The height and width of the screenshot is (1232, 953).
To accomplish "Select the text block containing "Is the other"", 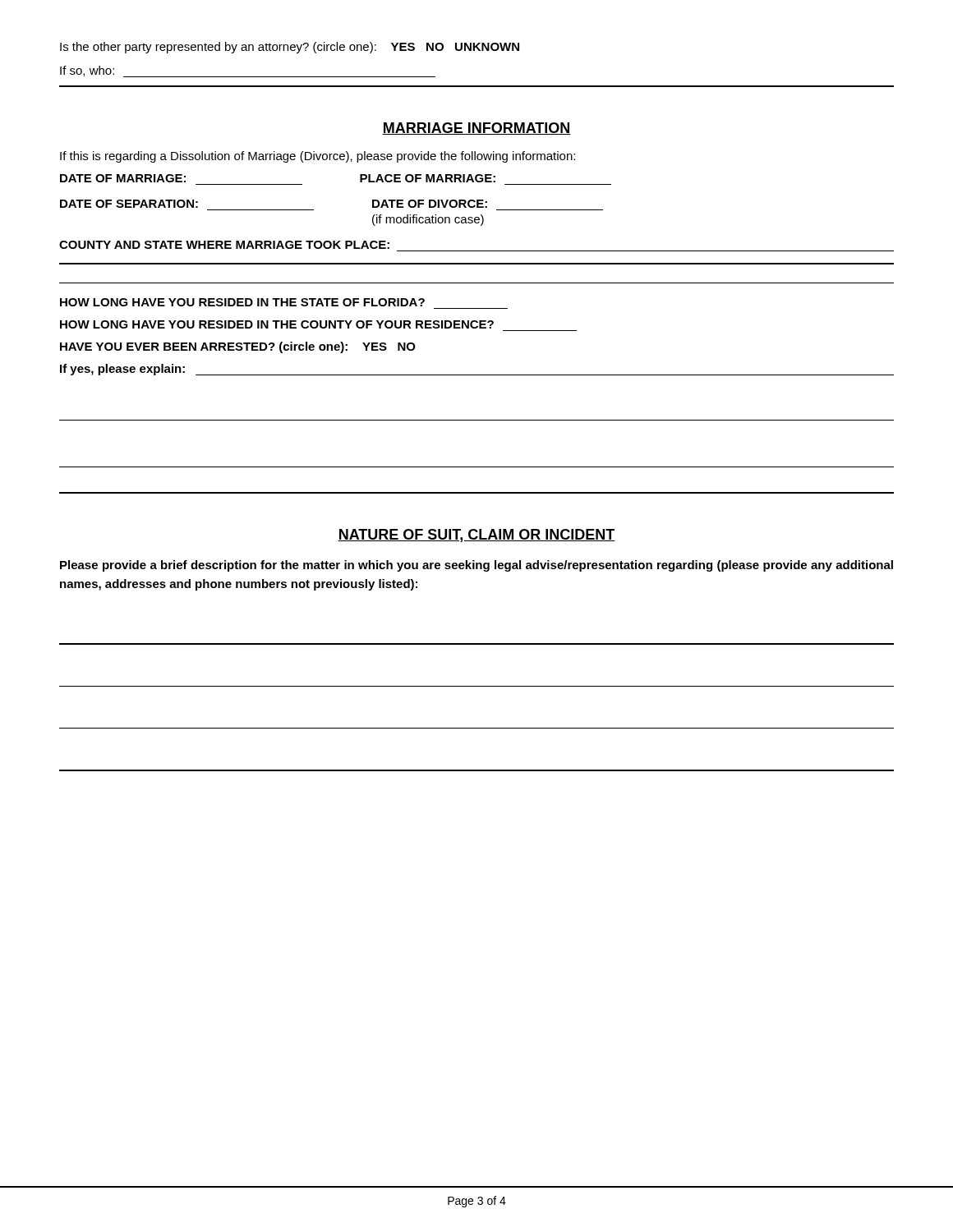I will [x=290, y=46].
